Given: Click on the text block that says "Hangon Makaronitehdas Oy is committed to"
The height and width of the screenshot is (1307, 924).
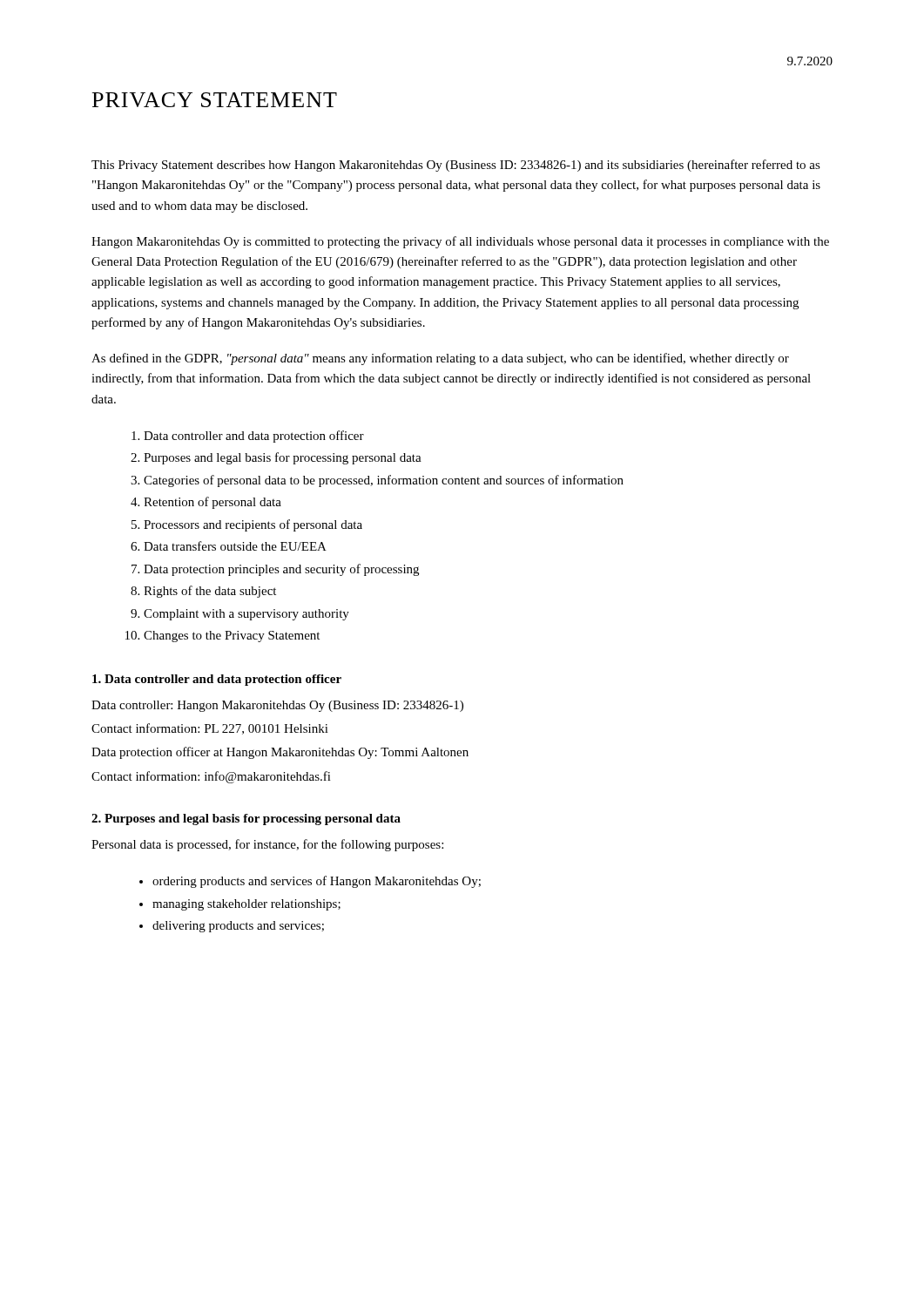Looking at the screenshot, I should pos(460,282).
